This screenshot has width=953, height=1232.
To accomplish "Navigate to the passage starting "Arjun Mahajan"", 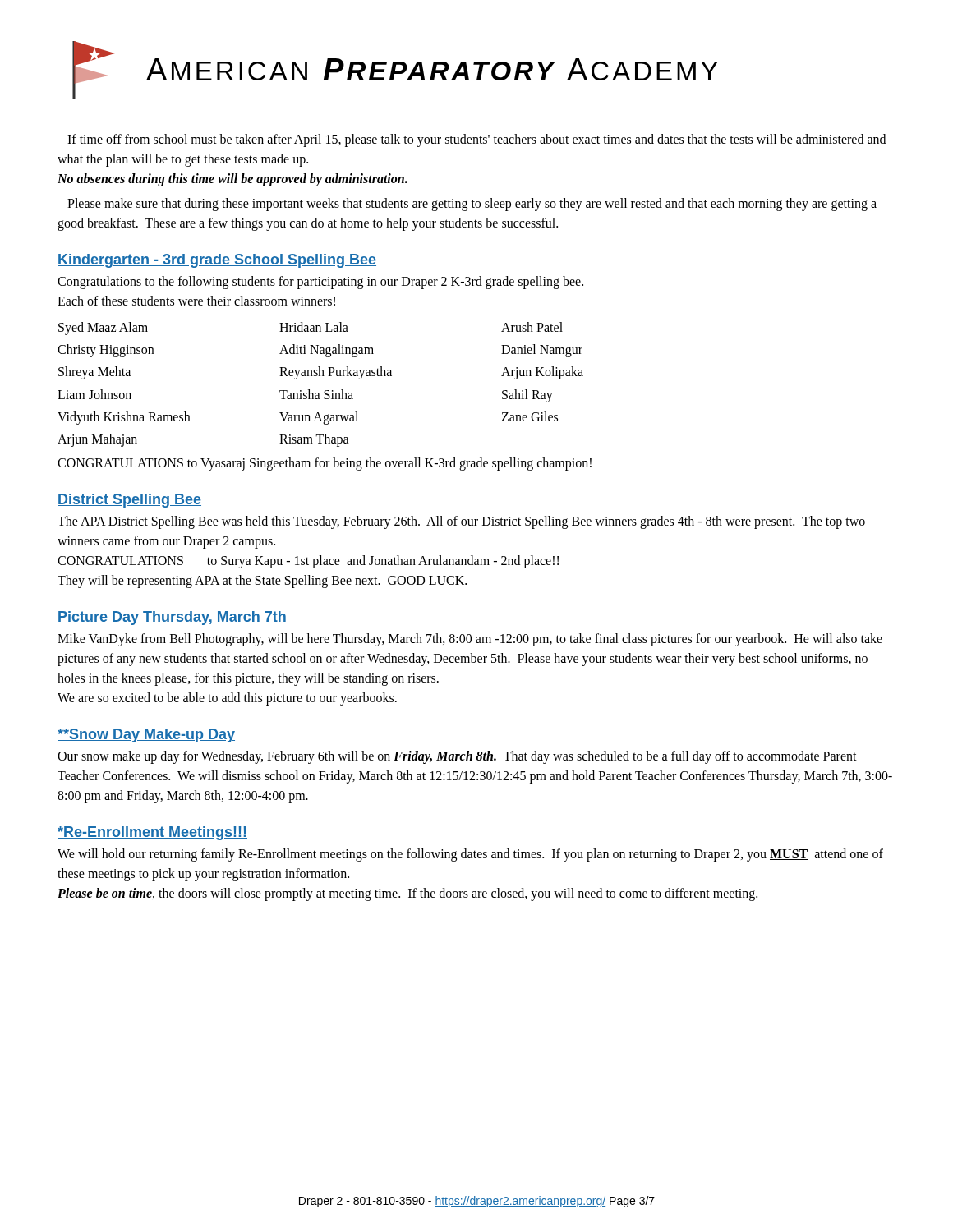I will [97, 439].
